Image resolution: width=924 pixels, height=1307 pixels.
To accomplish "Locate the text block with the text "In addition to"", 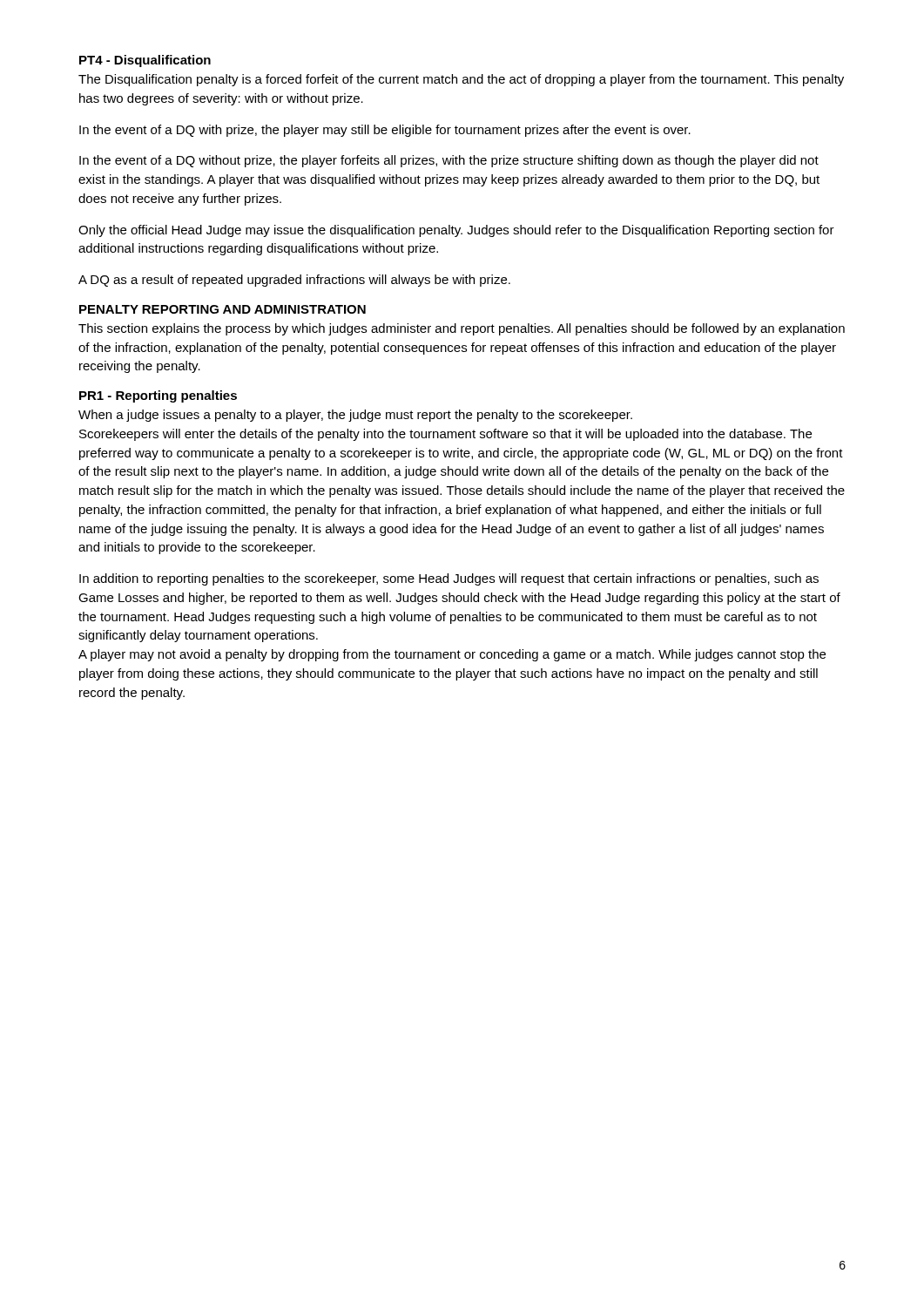I will 449,579.
